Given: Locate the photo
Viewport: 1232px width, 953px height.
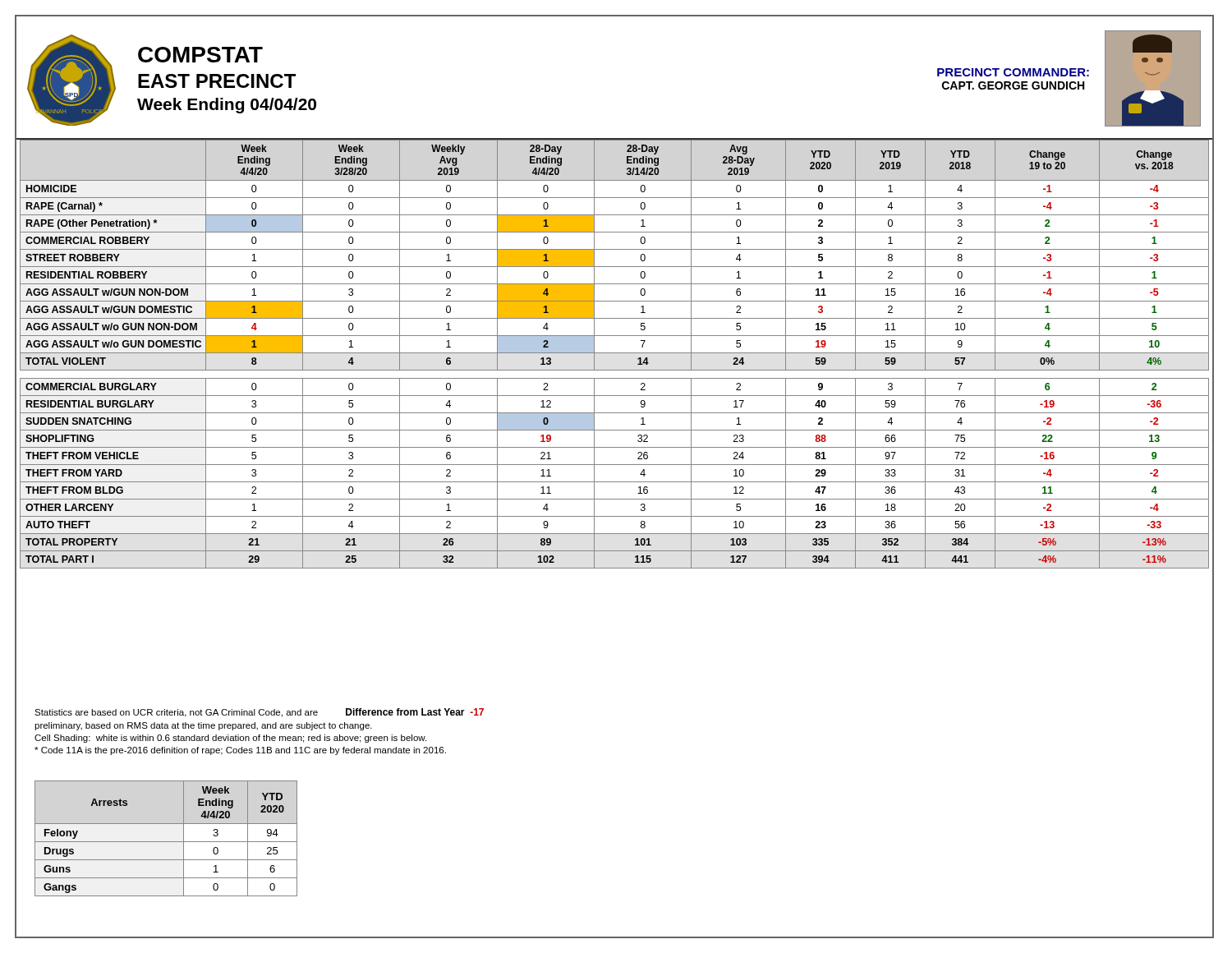Looking at the screenshot, I should pos(1153,78).
